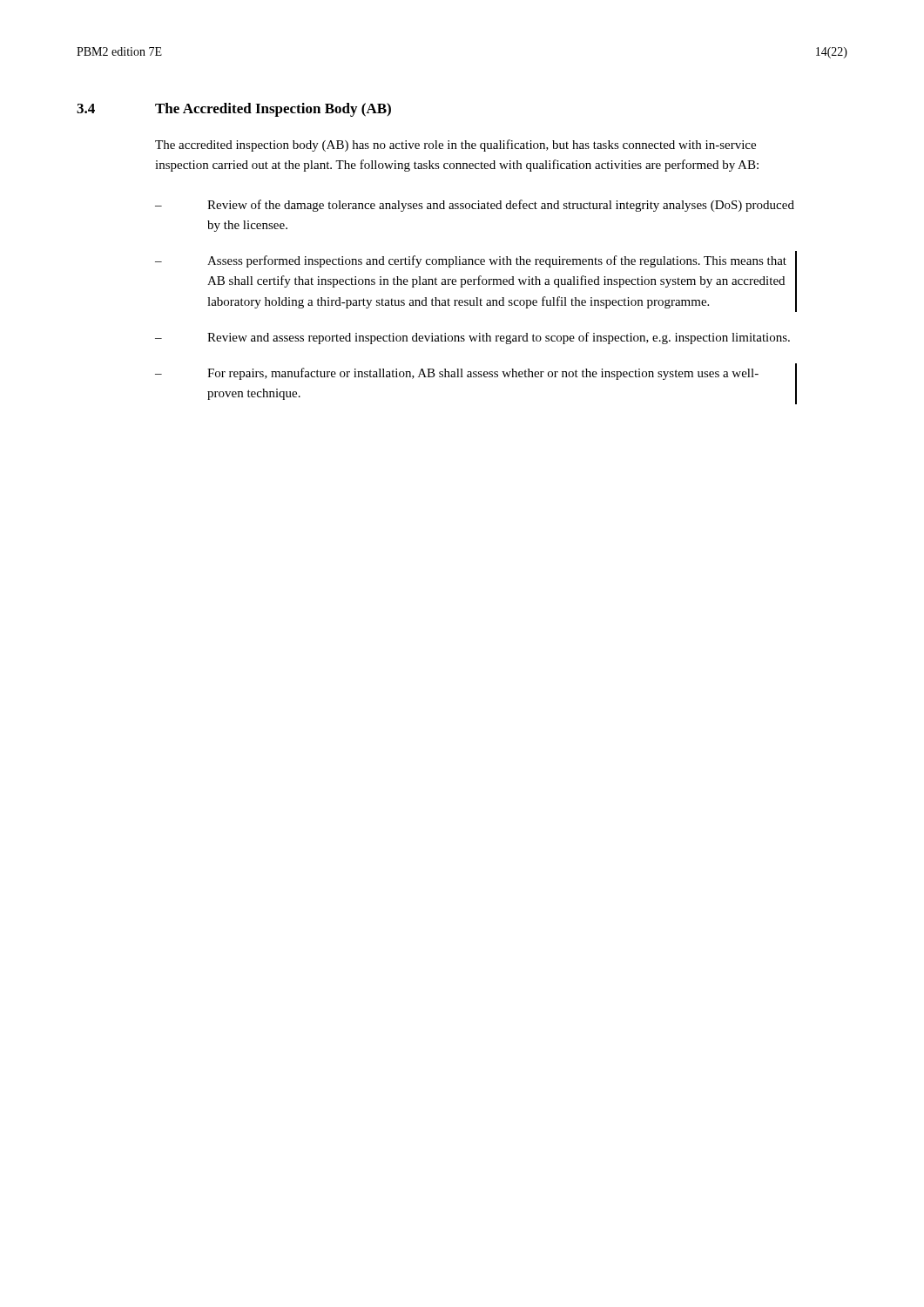Locate the block starting "– Assess performed"
The height and width of the screenshot is (1307, 924).
click(475, 281)
